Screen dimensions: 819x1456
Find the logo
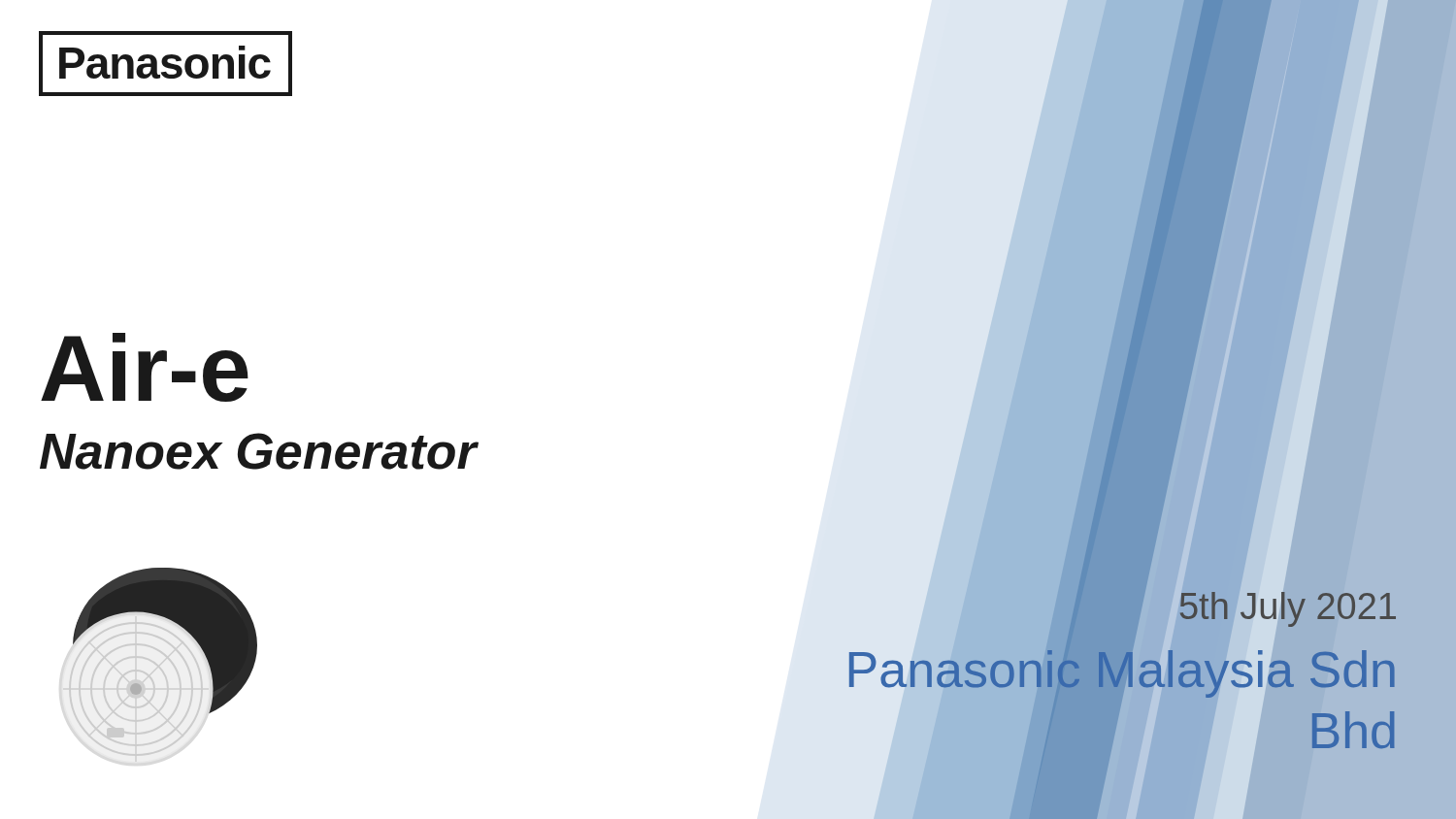coord(166,63)
